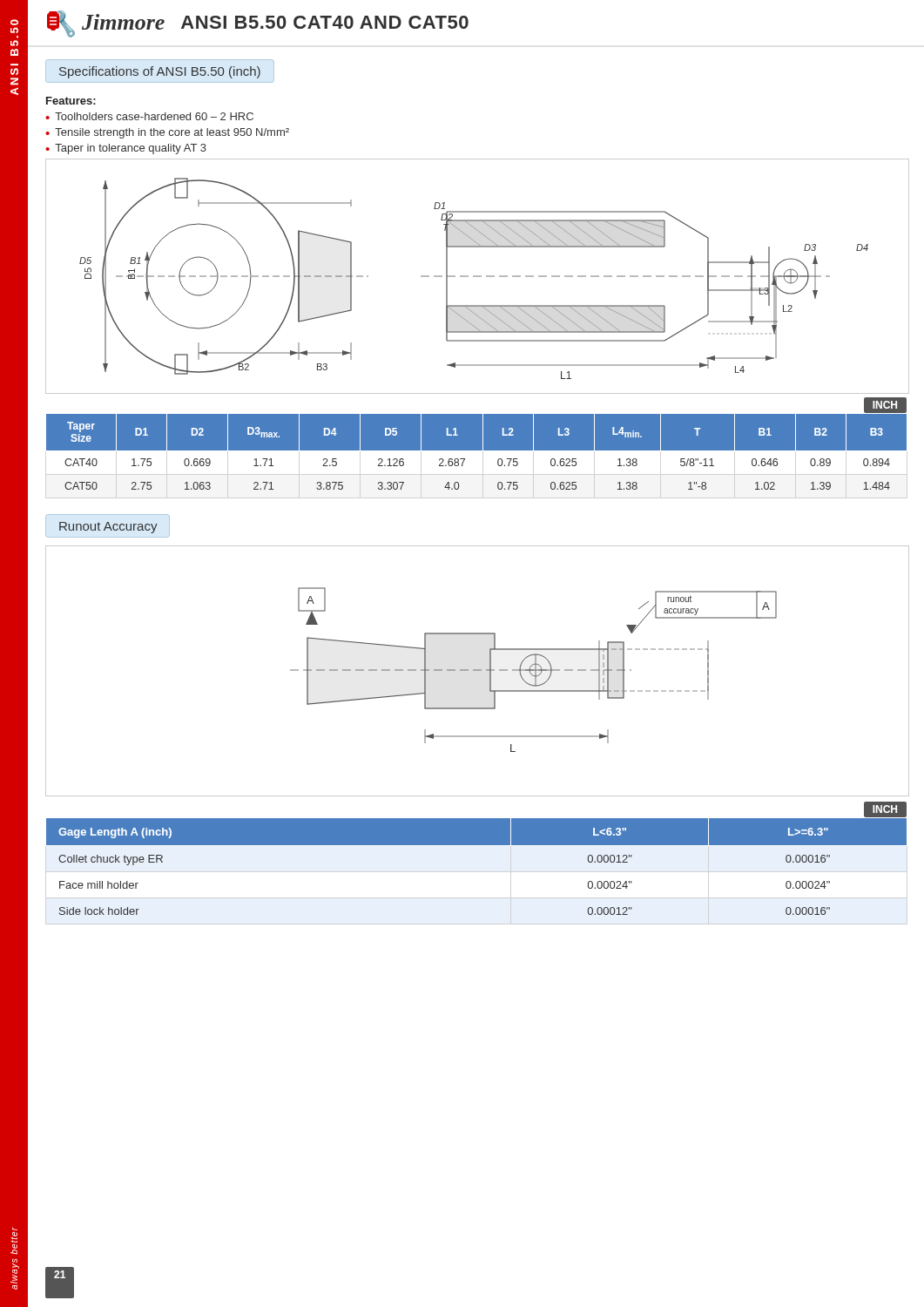
Task: Point to "Specifications of ANSI B5.50 (inch)"
Action: click(160, 71)
